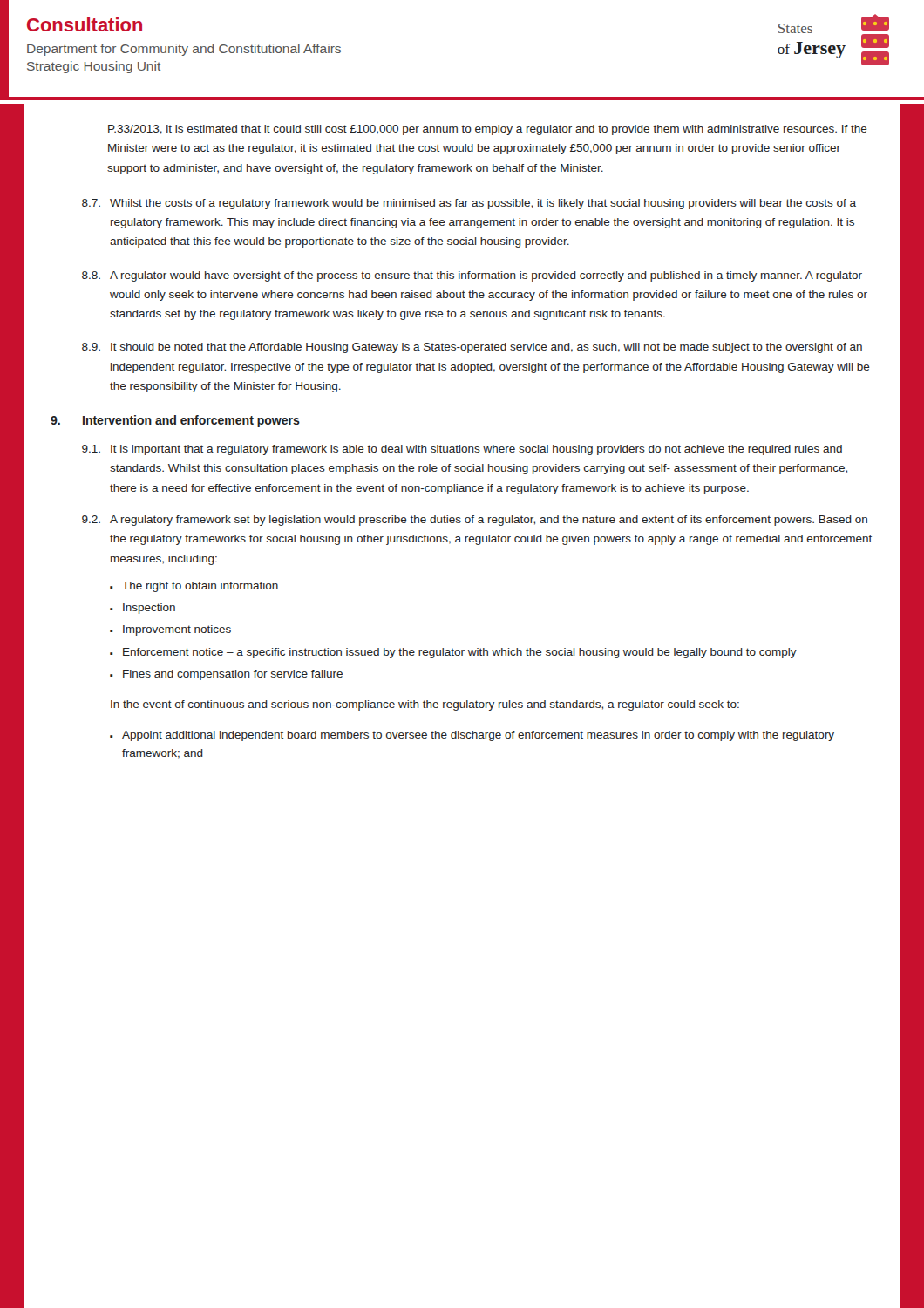Image resolution: width=924 pixels, height=1308 pixels.
Task: Locate the list item that reads "▪ Fines and compensation for service failure"
Action: click(226, 674)
